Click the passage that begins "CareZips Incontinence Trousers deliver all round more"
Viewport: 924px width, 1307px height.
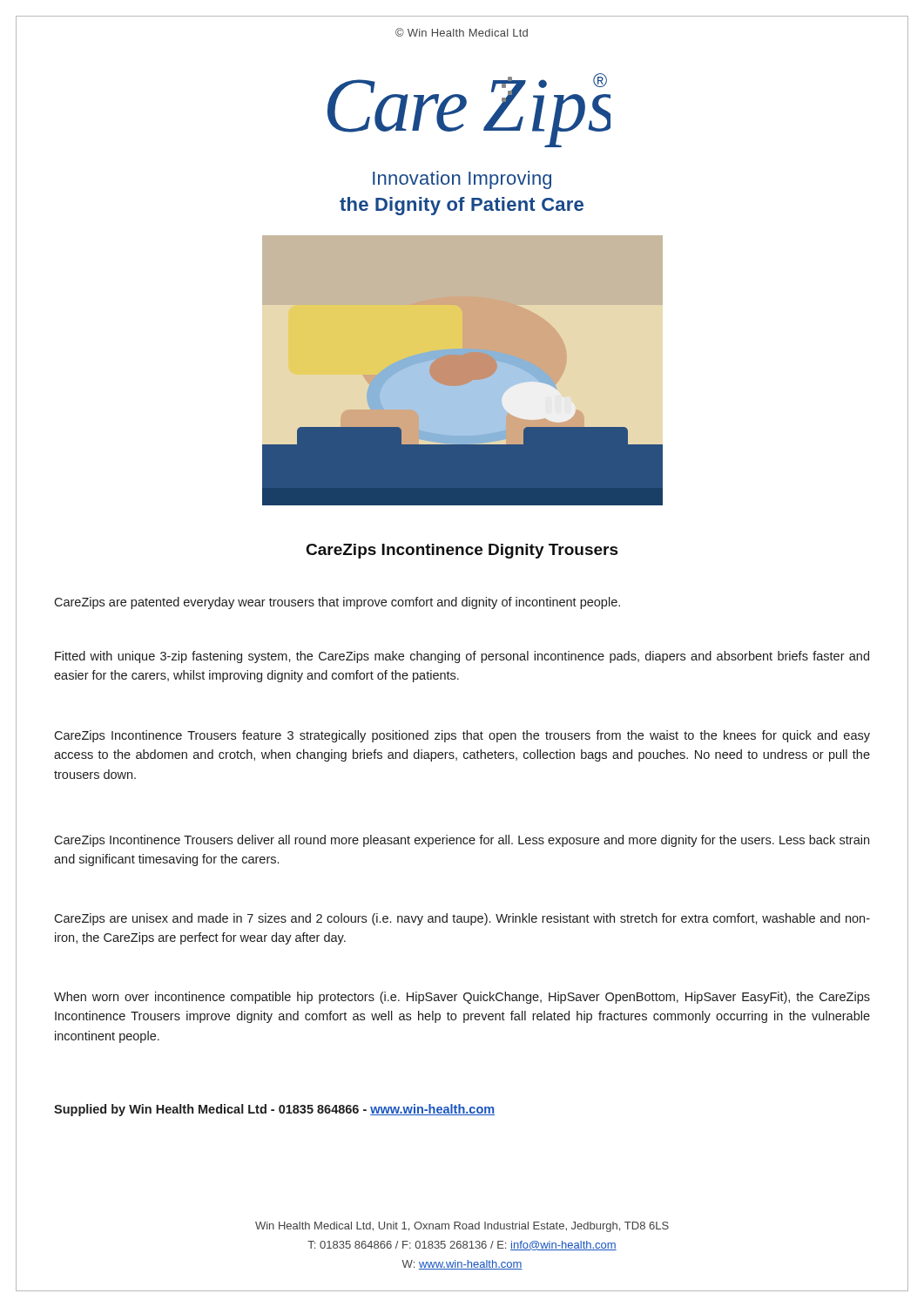coord(462,850)
